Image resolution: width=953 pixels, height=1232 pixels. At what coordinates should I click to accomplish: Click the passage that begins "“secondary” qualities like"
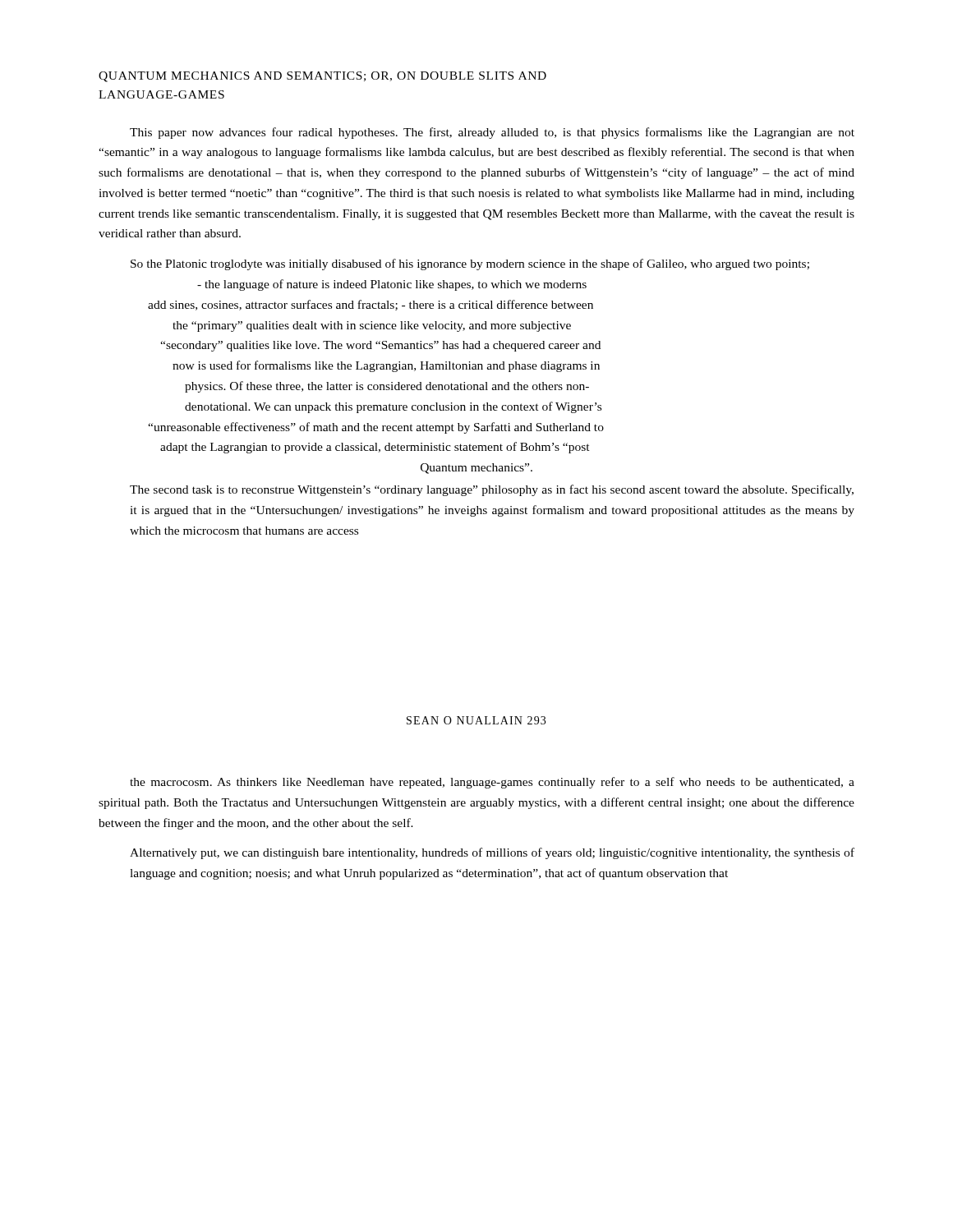point(381,345)
